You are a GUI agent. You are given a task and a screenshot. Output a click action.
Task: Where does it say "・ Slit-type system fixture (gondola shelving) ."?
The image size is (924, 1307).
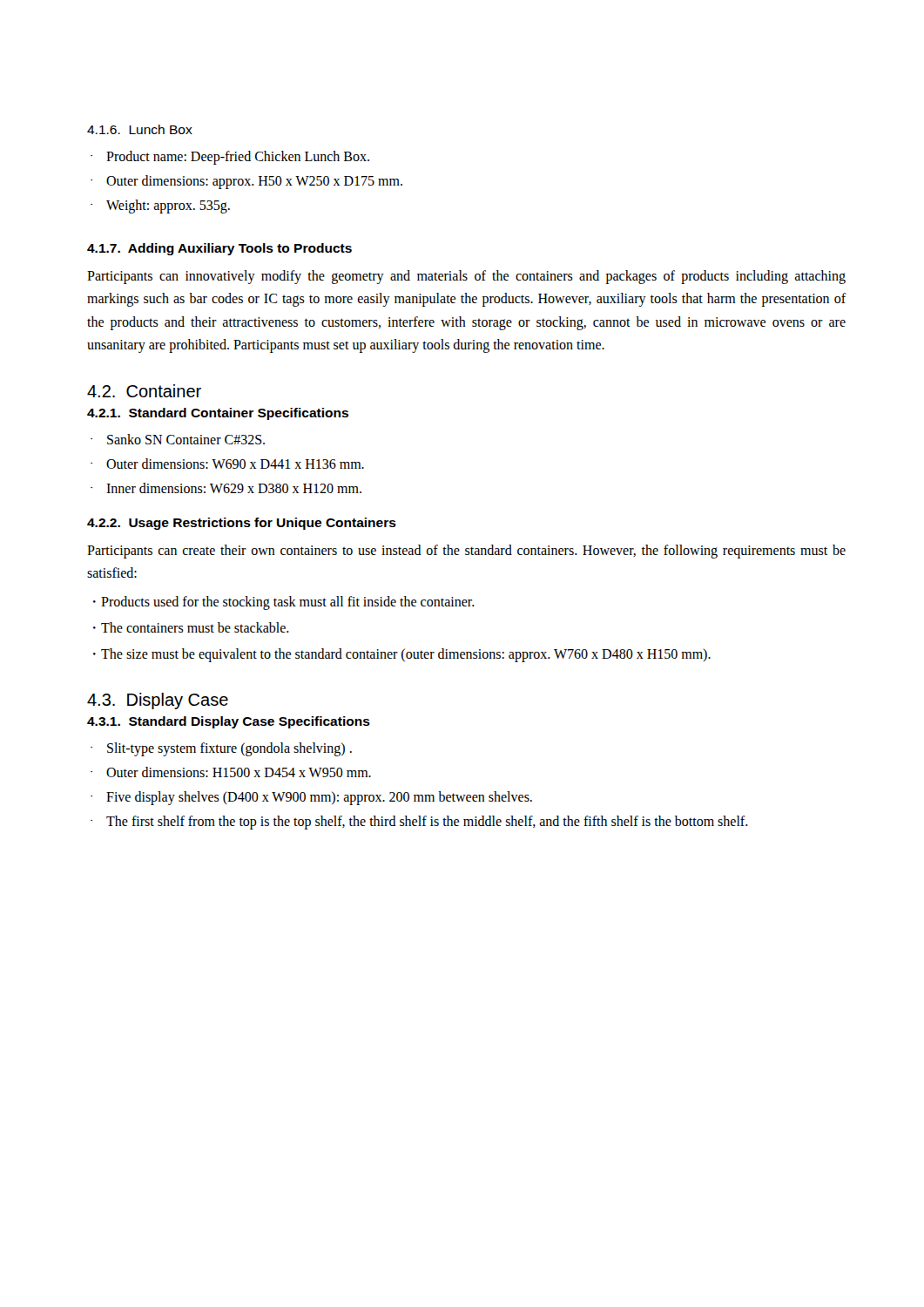[x=221, y=749]
